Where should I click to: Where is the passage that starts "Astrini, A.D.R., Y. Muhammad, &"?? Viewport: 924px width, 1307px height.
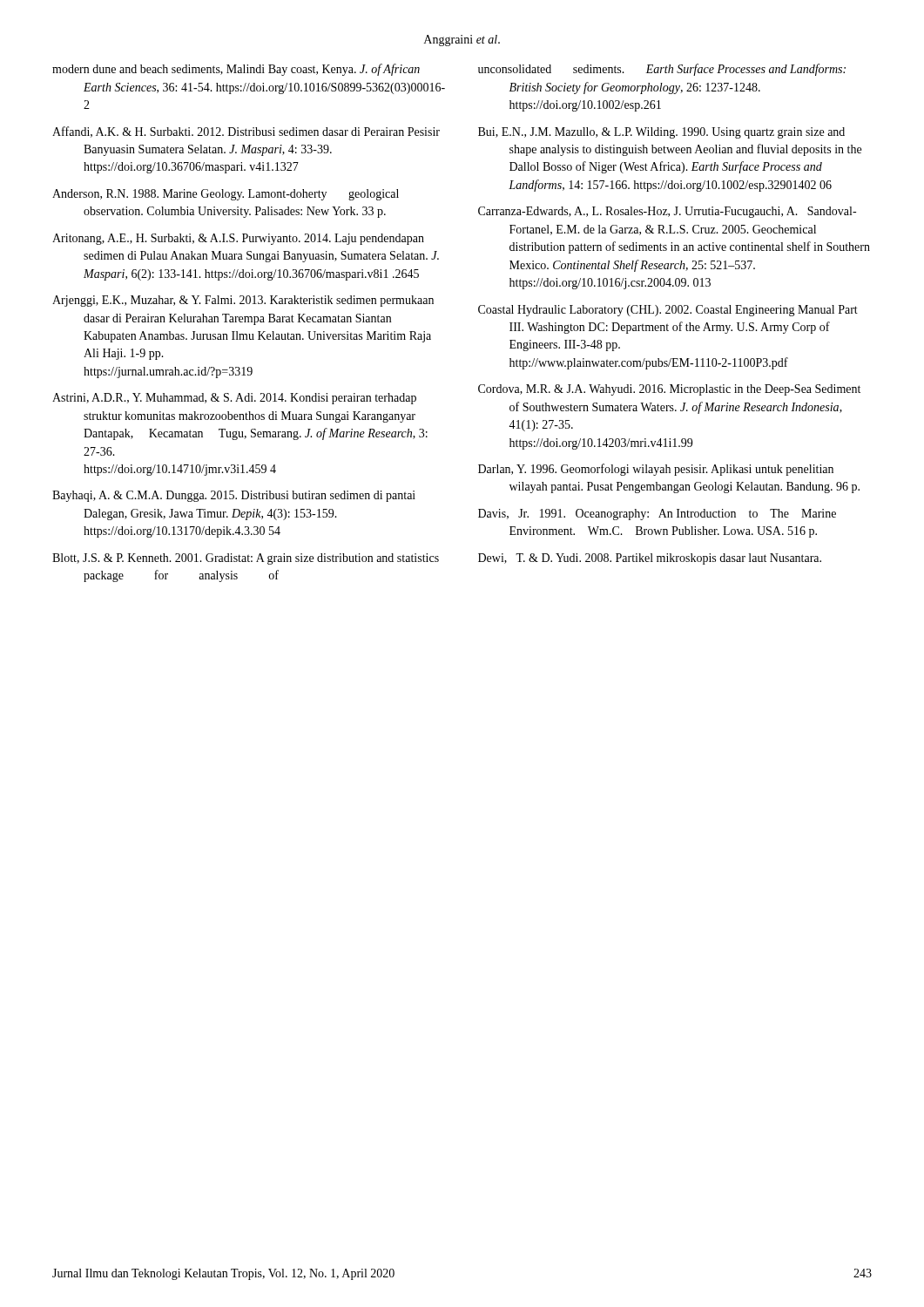pos(240,434)
